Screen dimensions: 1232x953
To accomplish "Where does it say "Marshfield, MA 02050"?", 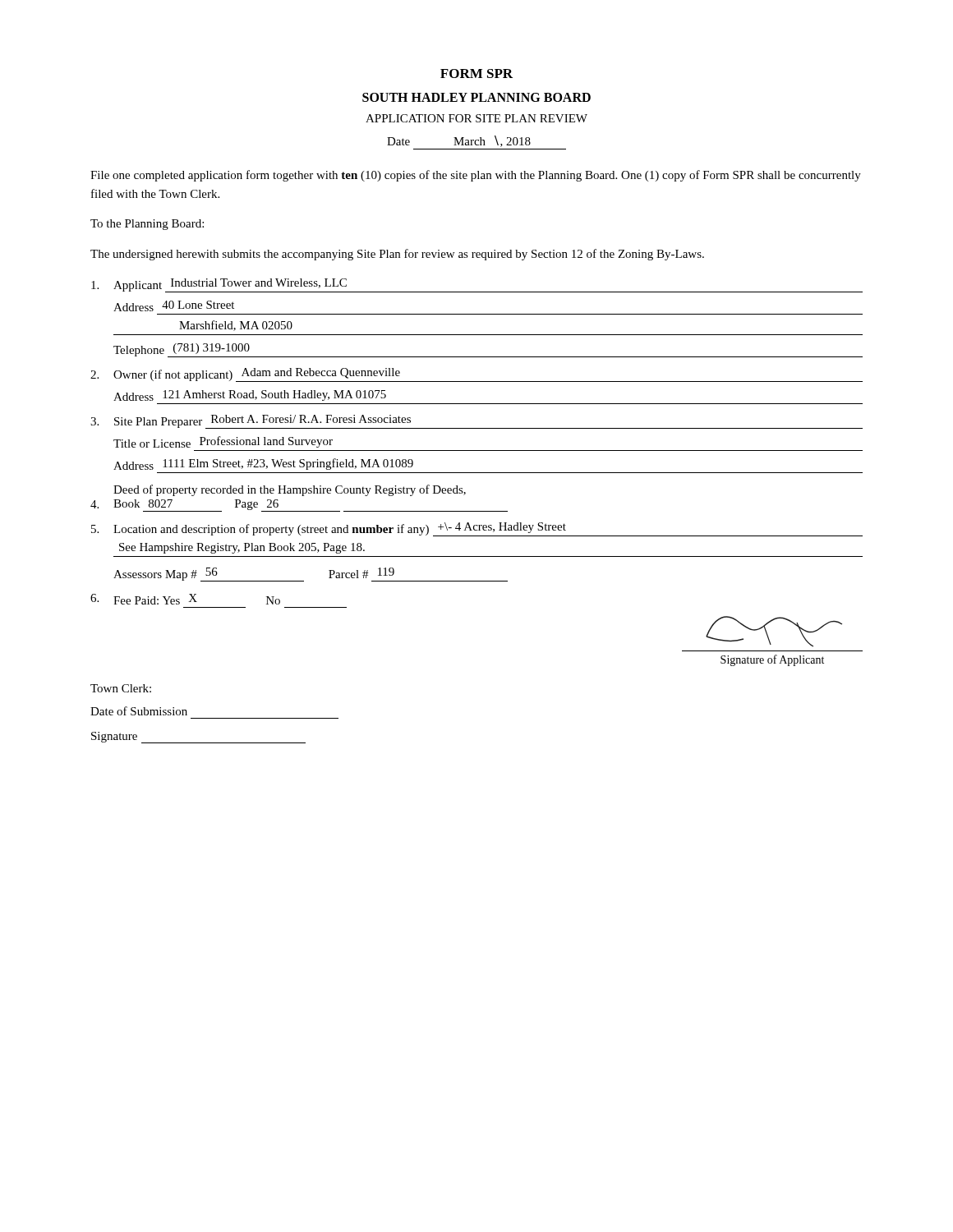I will (488, 327).
